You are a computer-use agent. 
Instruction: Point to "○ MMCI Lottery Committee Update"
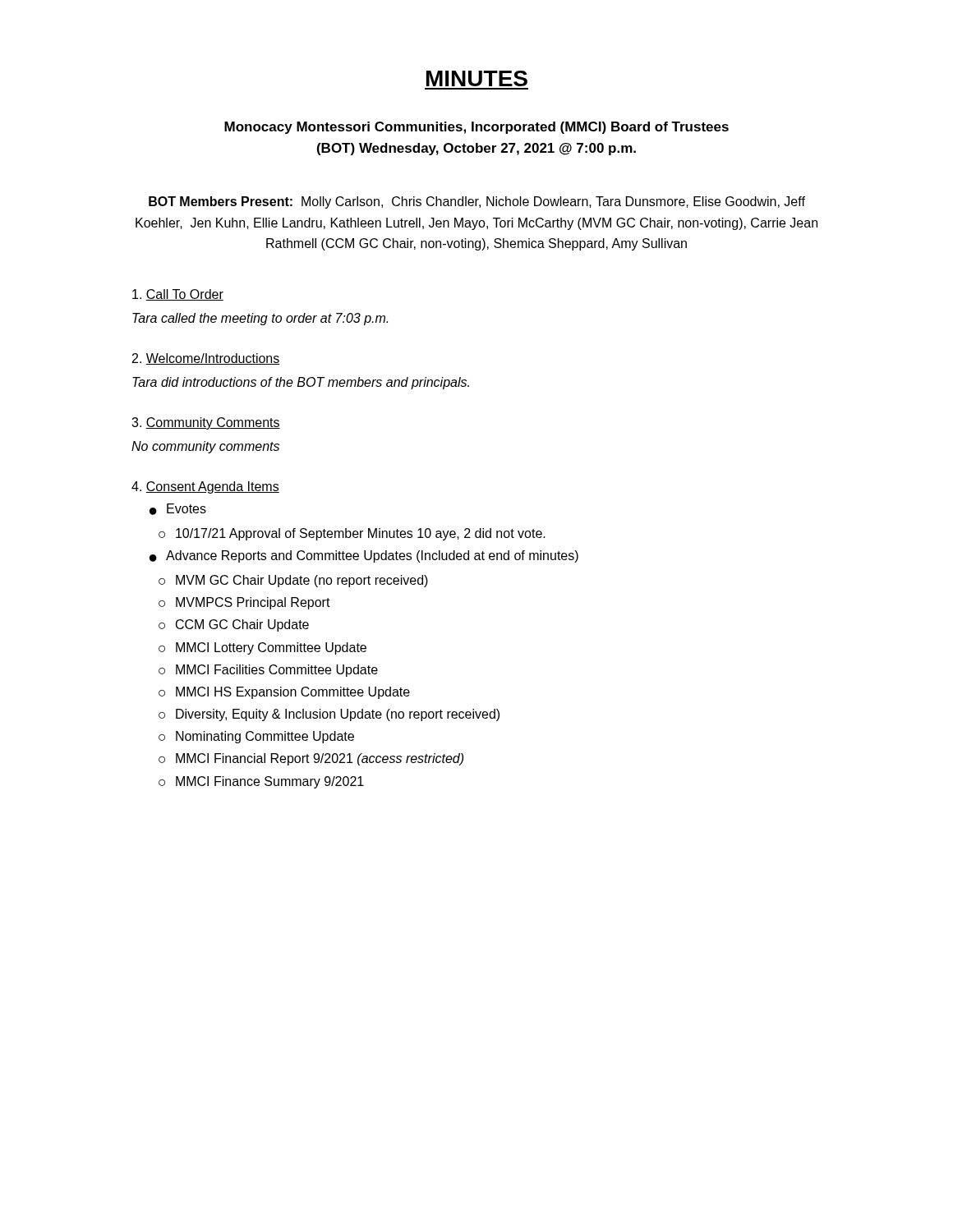click(x=262, y=648)
